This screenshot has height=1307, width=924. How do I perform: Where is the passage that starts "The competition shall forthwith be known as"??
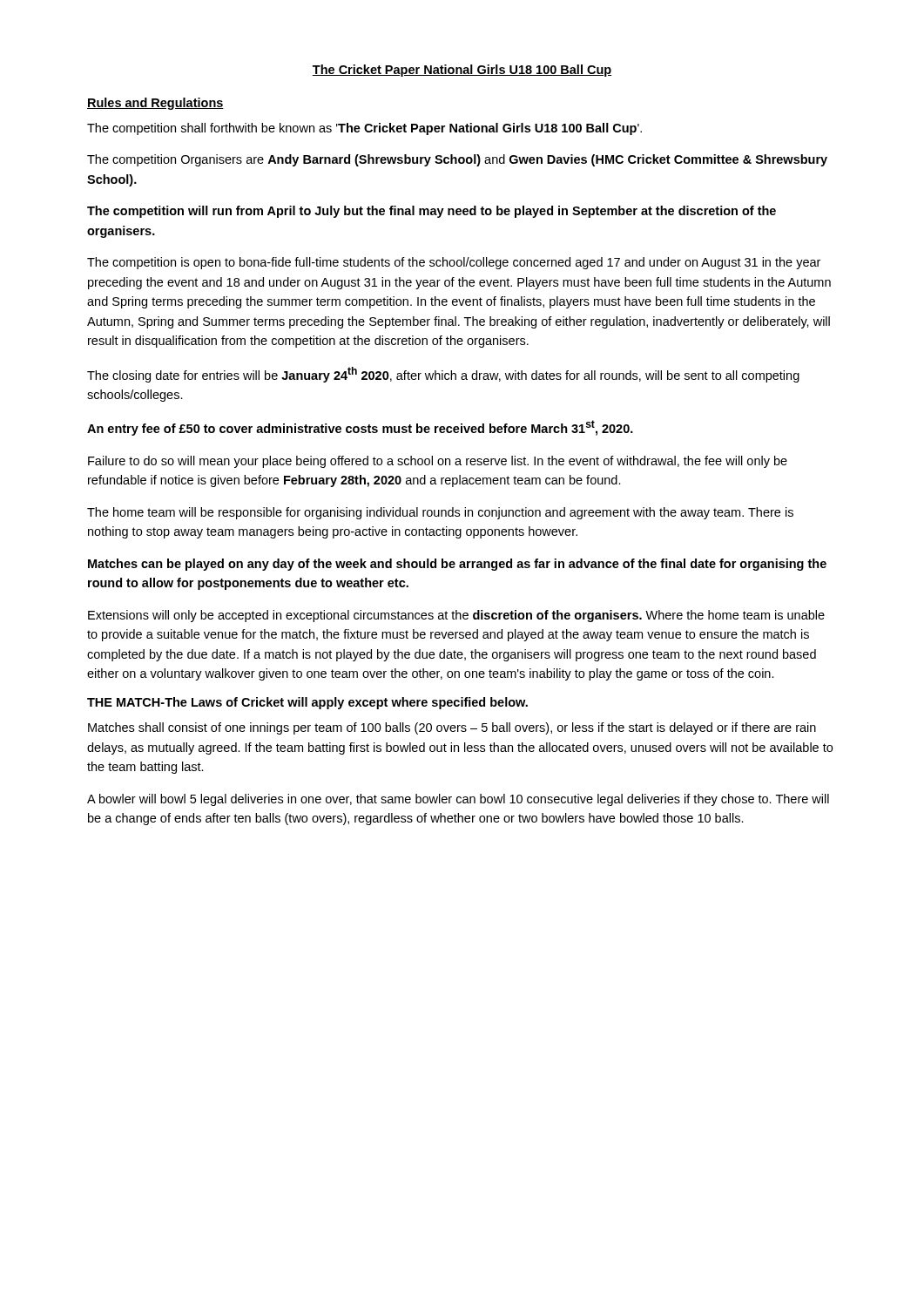tap(365, 128)
